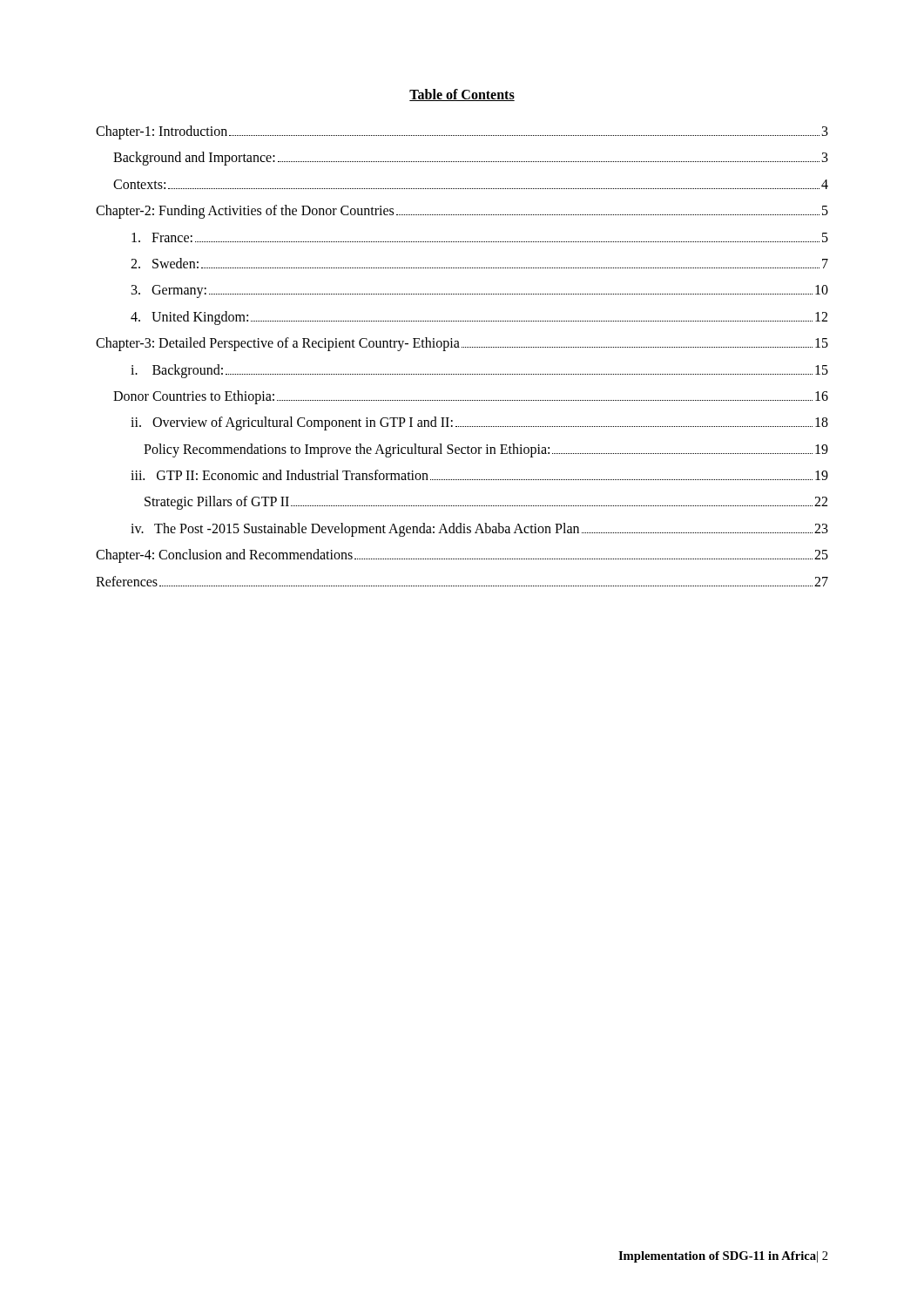Locate the list item with the text "Chapter-2: Funding Activities of the Donor"
This screenshot has width=924, height=1307.
coord(462,211)
